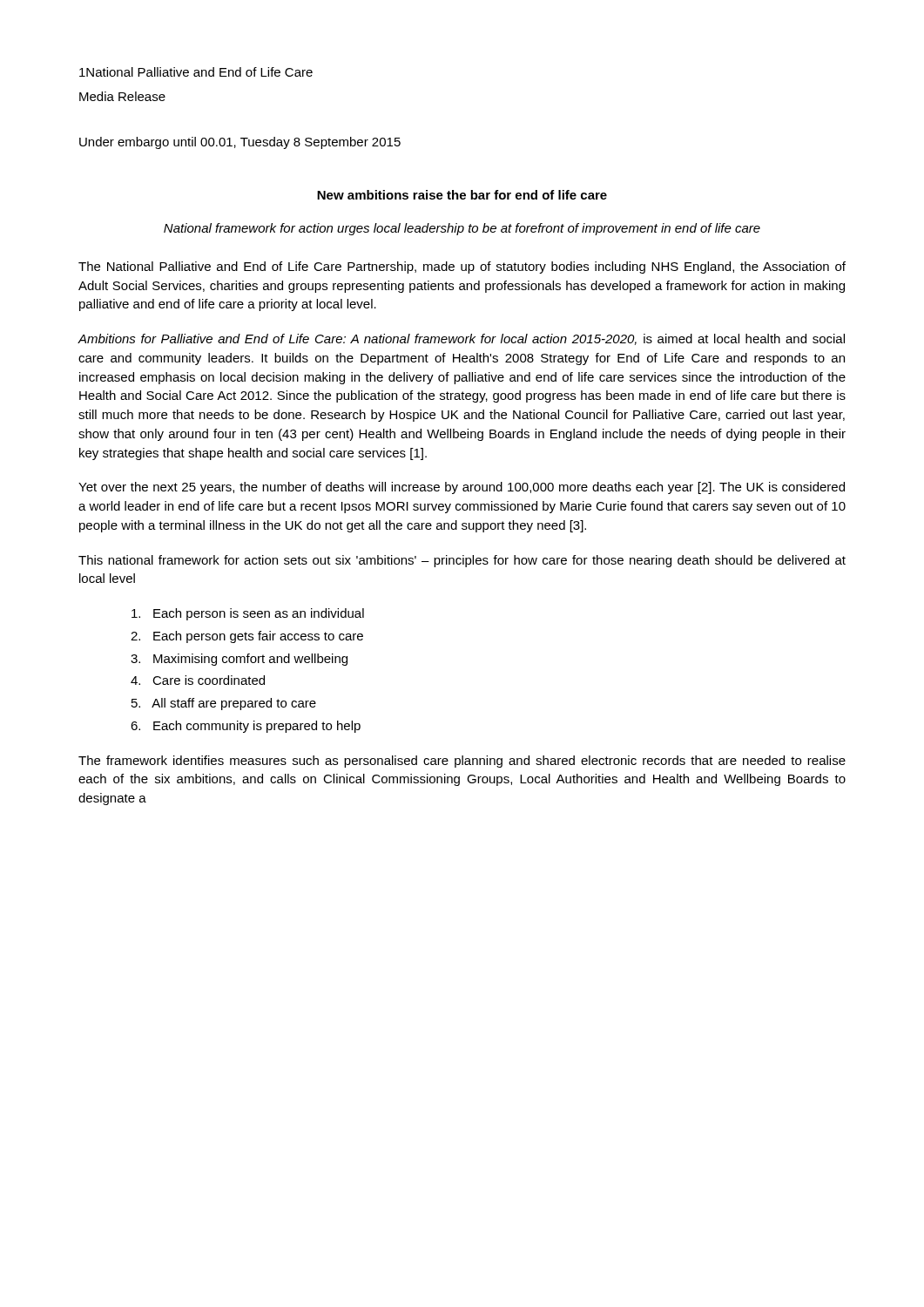Locate the element starting "This national framework for action"
The height and width of the screenshot is (1307, 924).
pyautogui.click(x=462, y=569)
